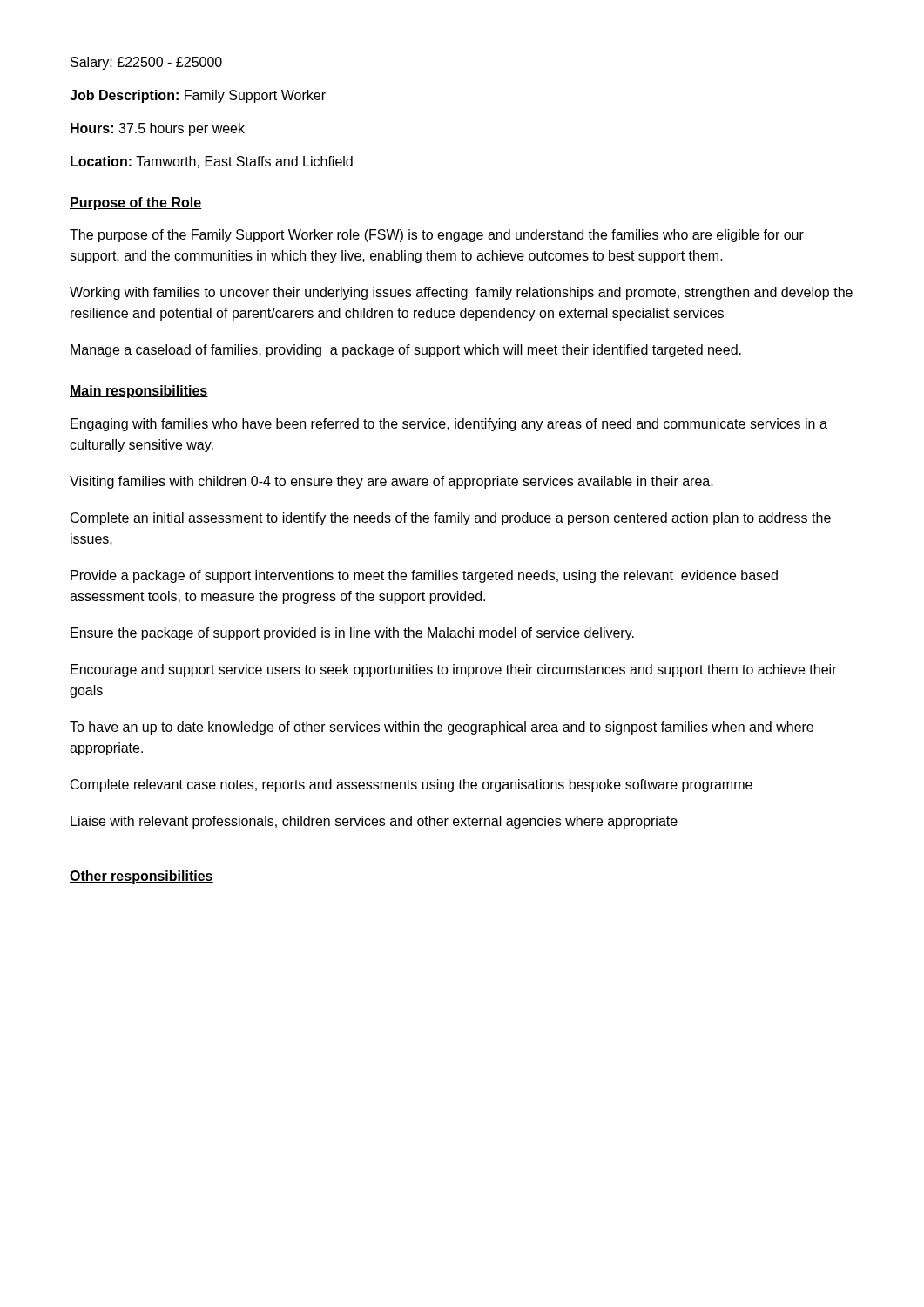
Task: Locate the block starting "Complete an initial assessment to identify the"
Action: 450,528
